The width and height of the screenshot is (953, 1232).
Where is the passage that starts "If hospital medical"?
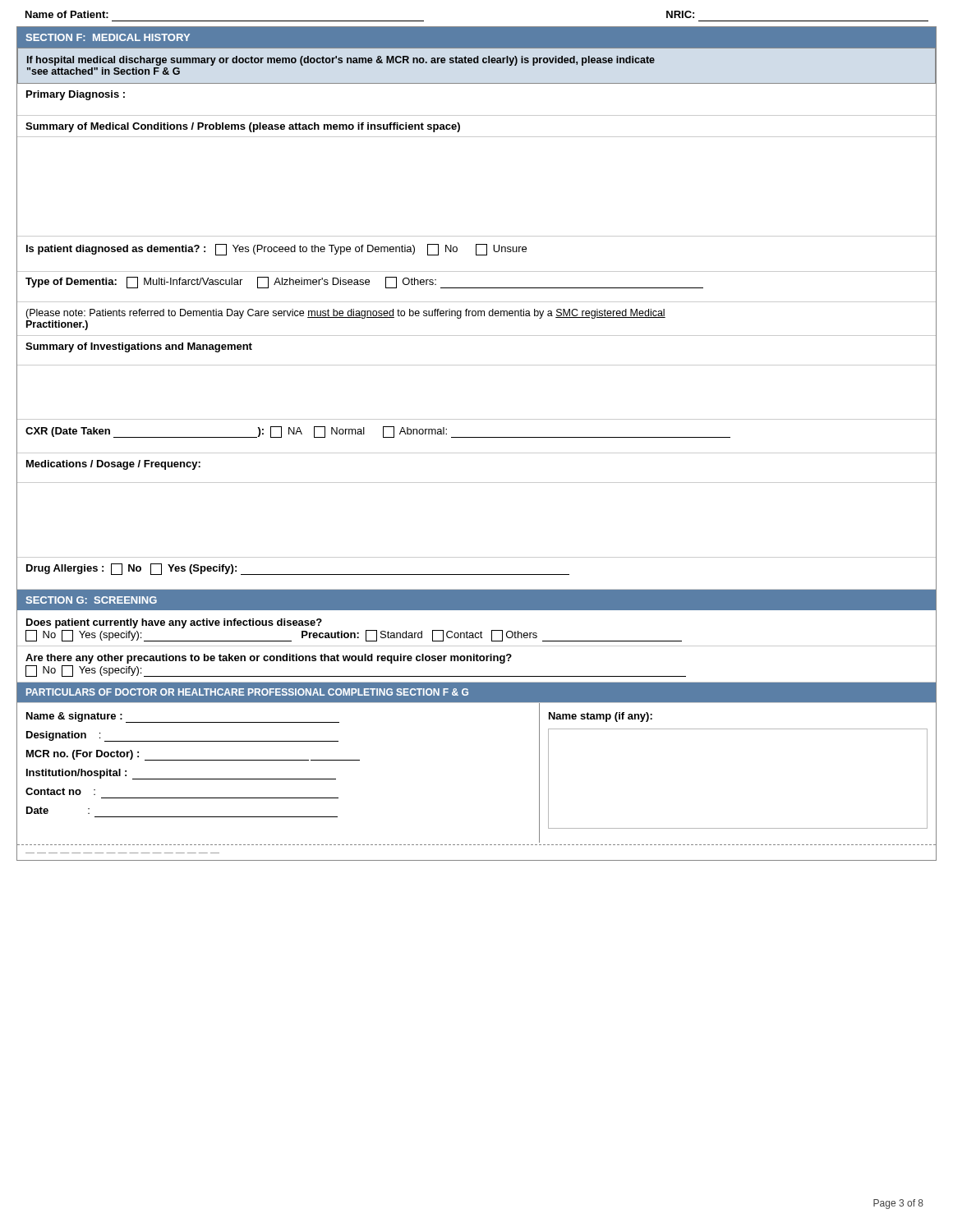point(341,66)
